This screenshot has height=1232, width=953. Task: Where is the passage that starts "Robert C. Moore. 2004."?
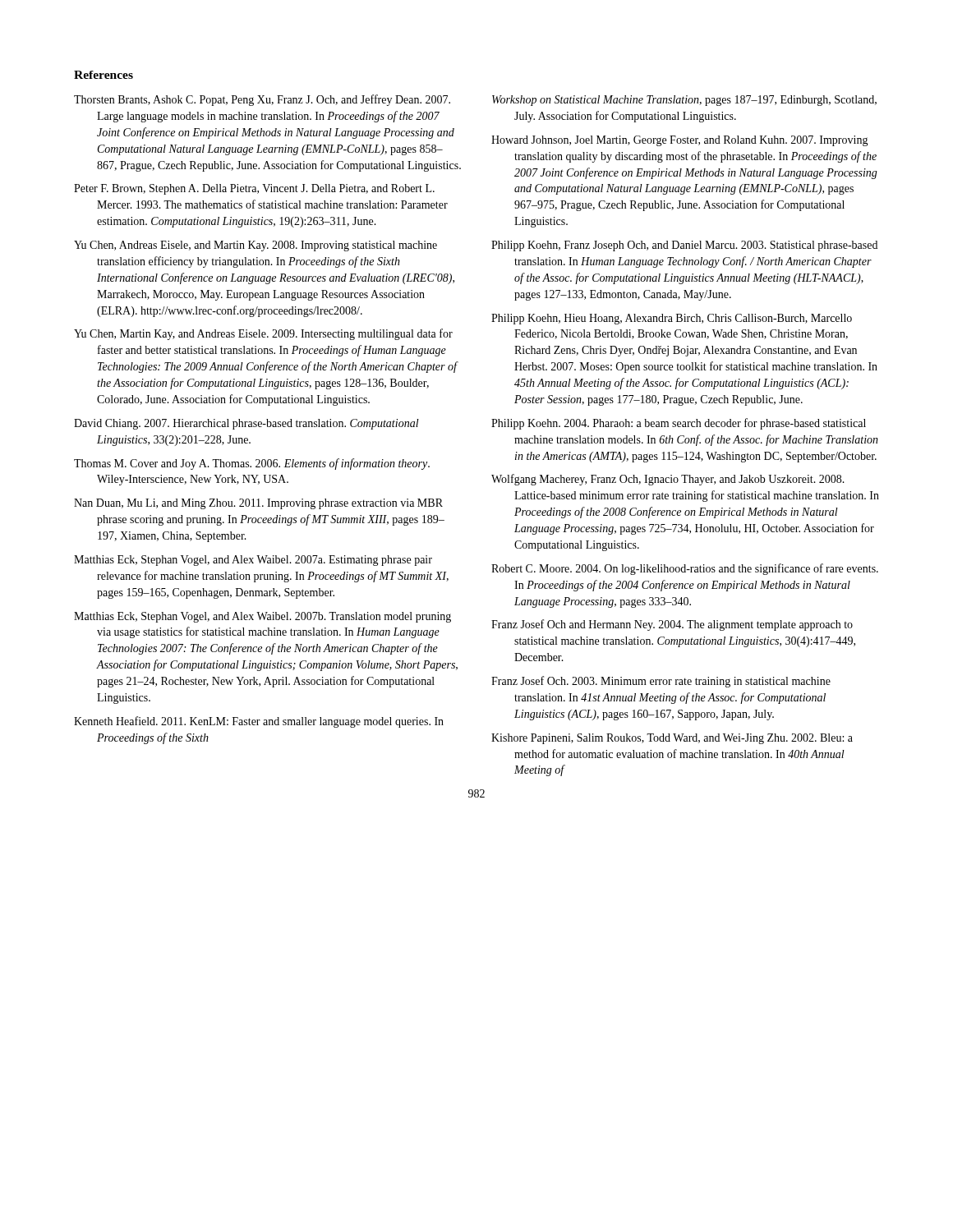[x=685, y=585]
